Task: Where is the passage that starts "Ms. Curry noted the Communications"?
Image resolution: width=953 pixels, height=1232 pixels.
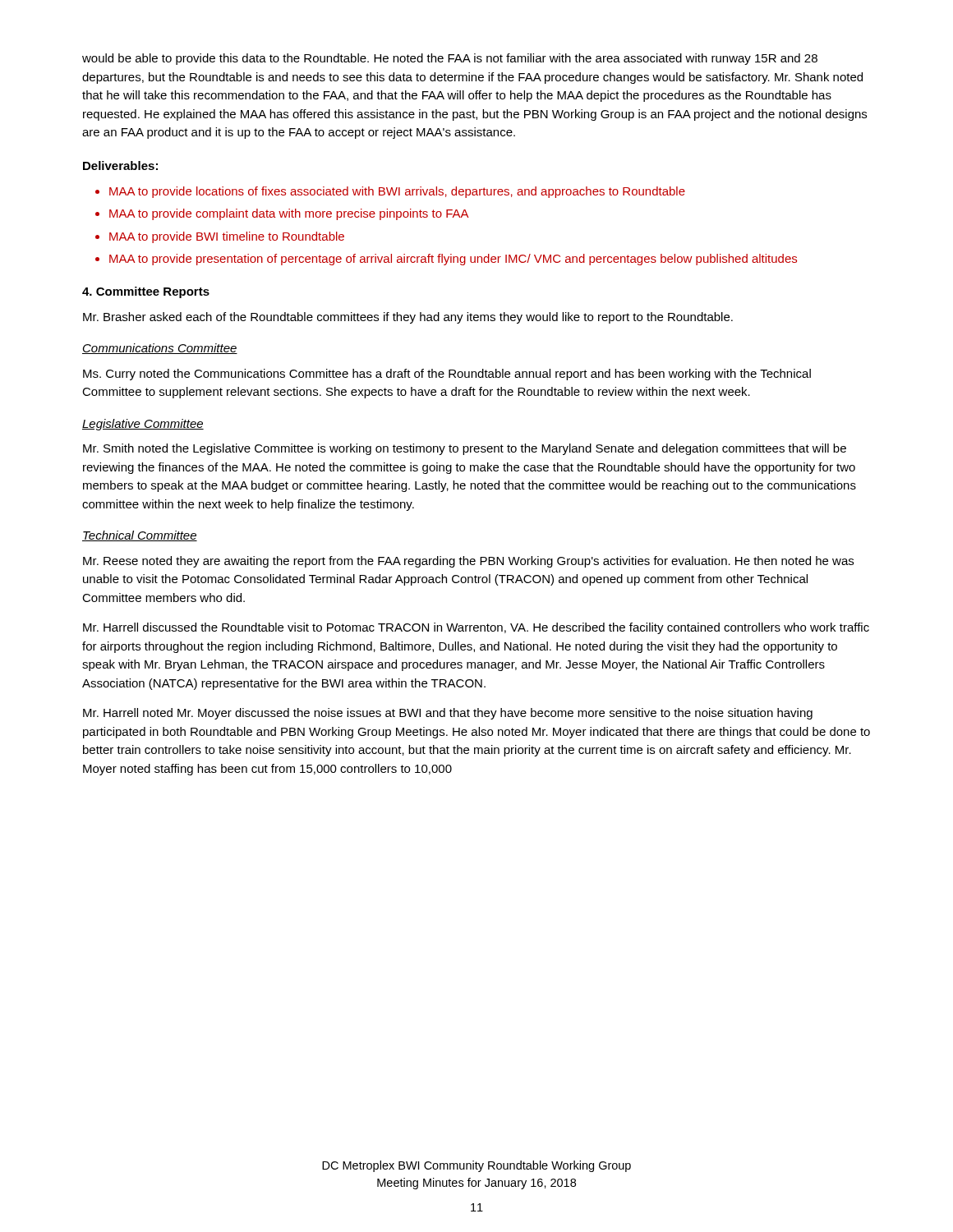Action: click(x=447, y=382)
